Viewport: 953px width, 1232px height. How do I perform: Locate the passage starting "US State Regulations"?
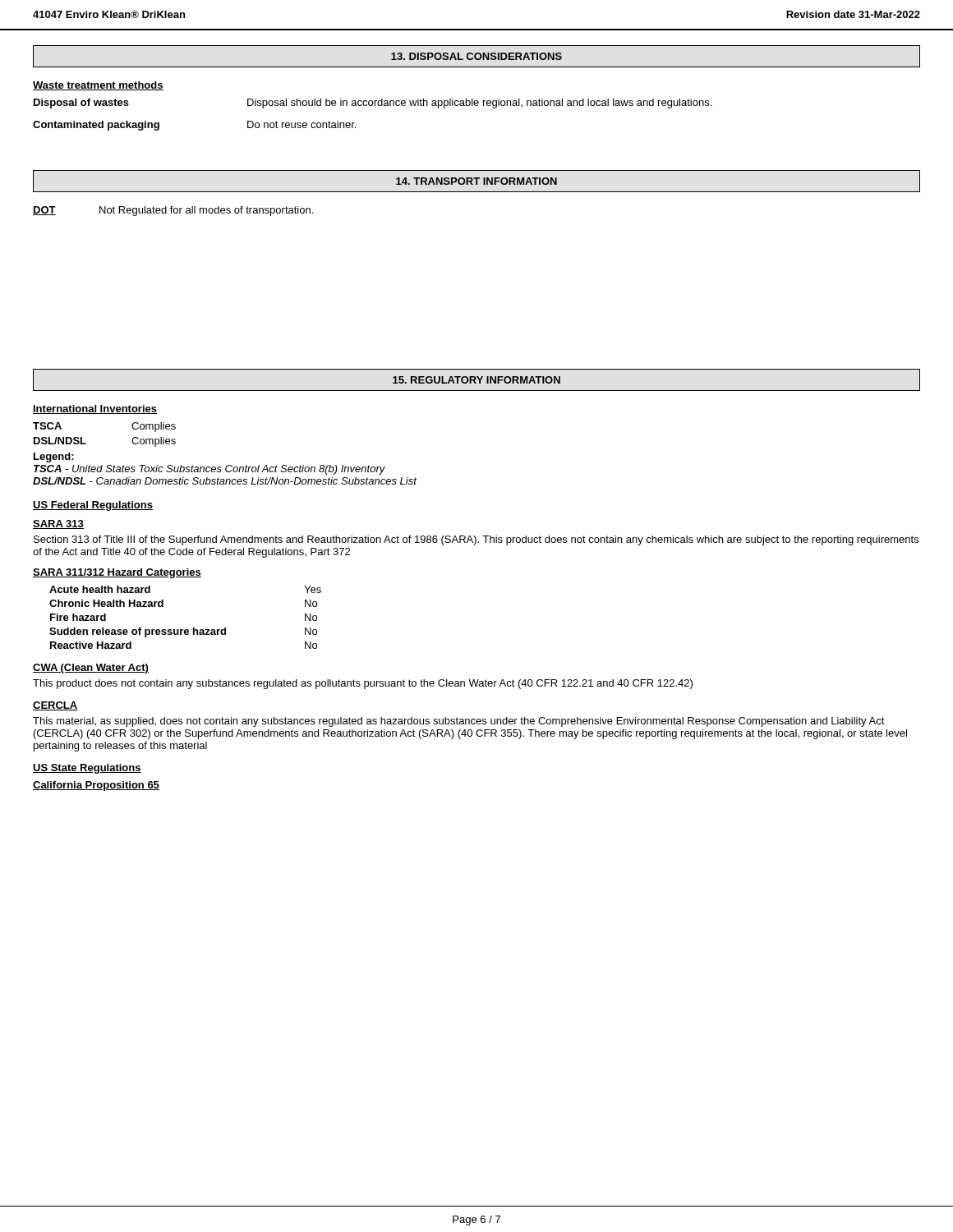87,769
